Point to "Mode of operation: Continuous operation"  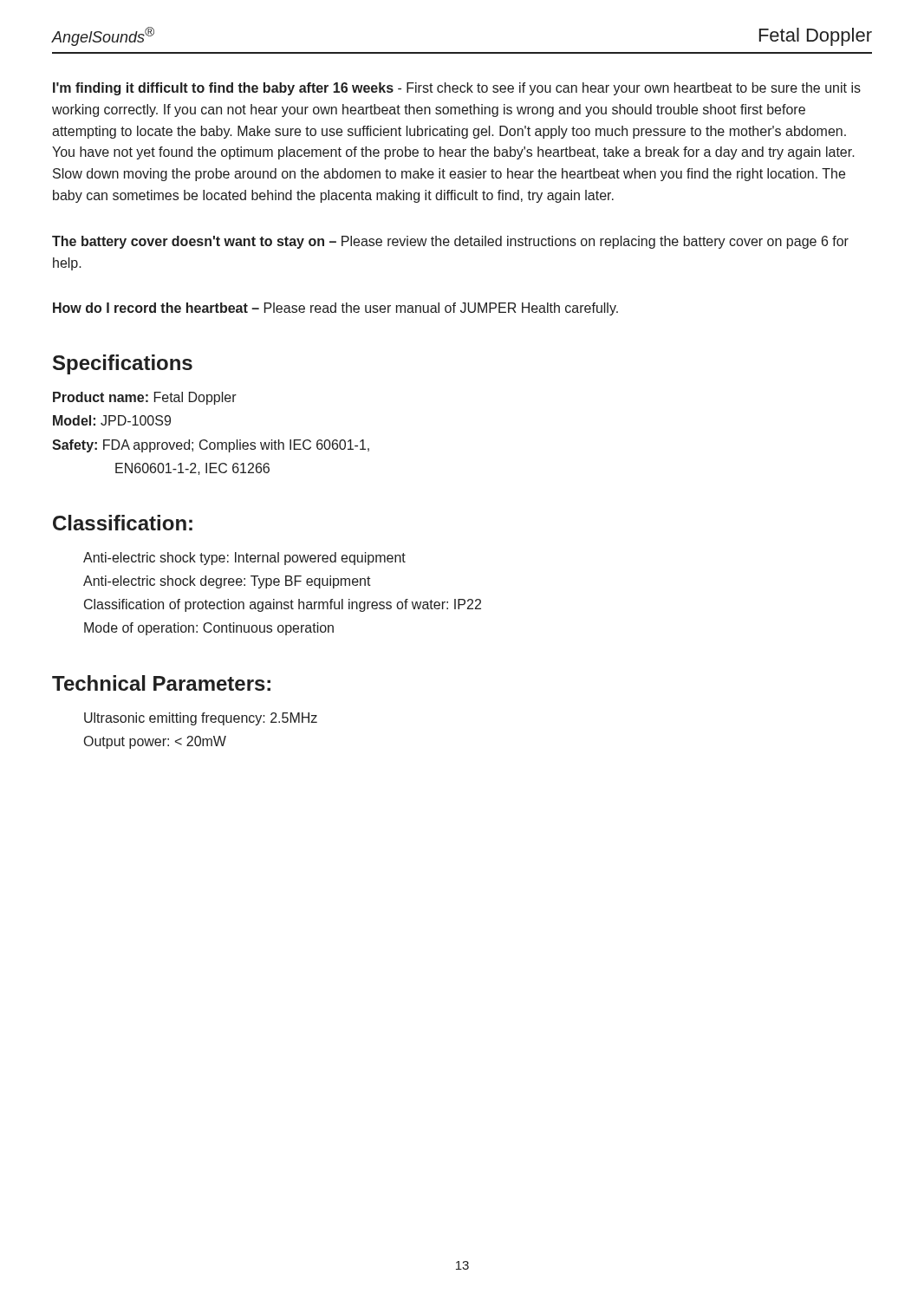(209, 628)
